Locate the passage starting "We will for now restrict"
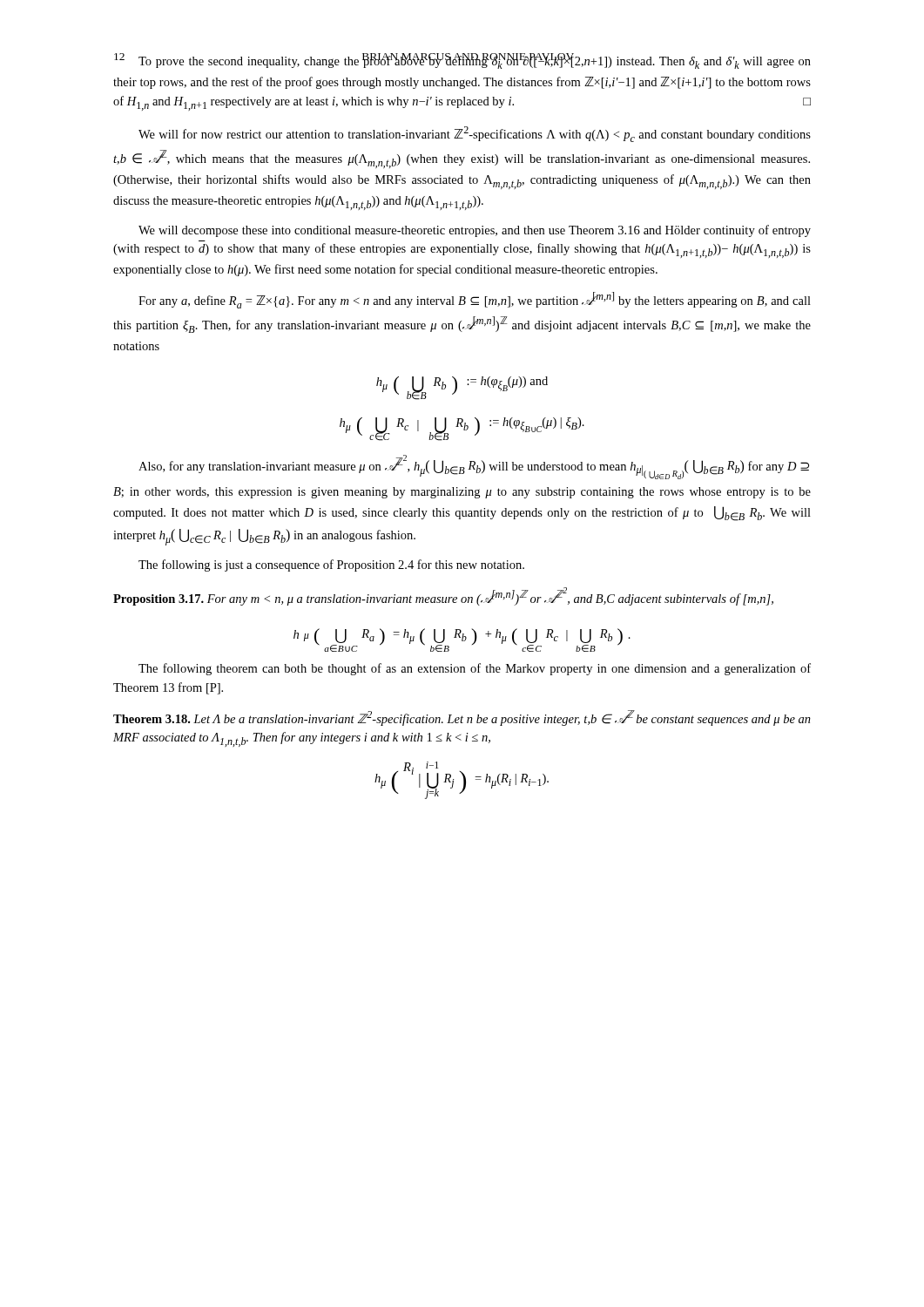This screenshot has height=1307, width=924. click(x=462, y=167)
